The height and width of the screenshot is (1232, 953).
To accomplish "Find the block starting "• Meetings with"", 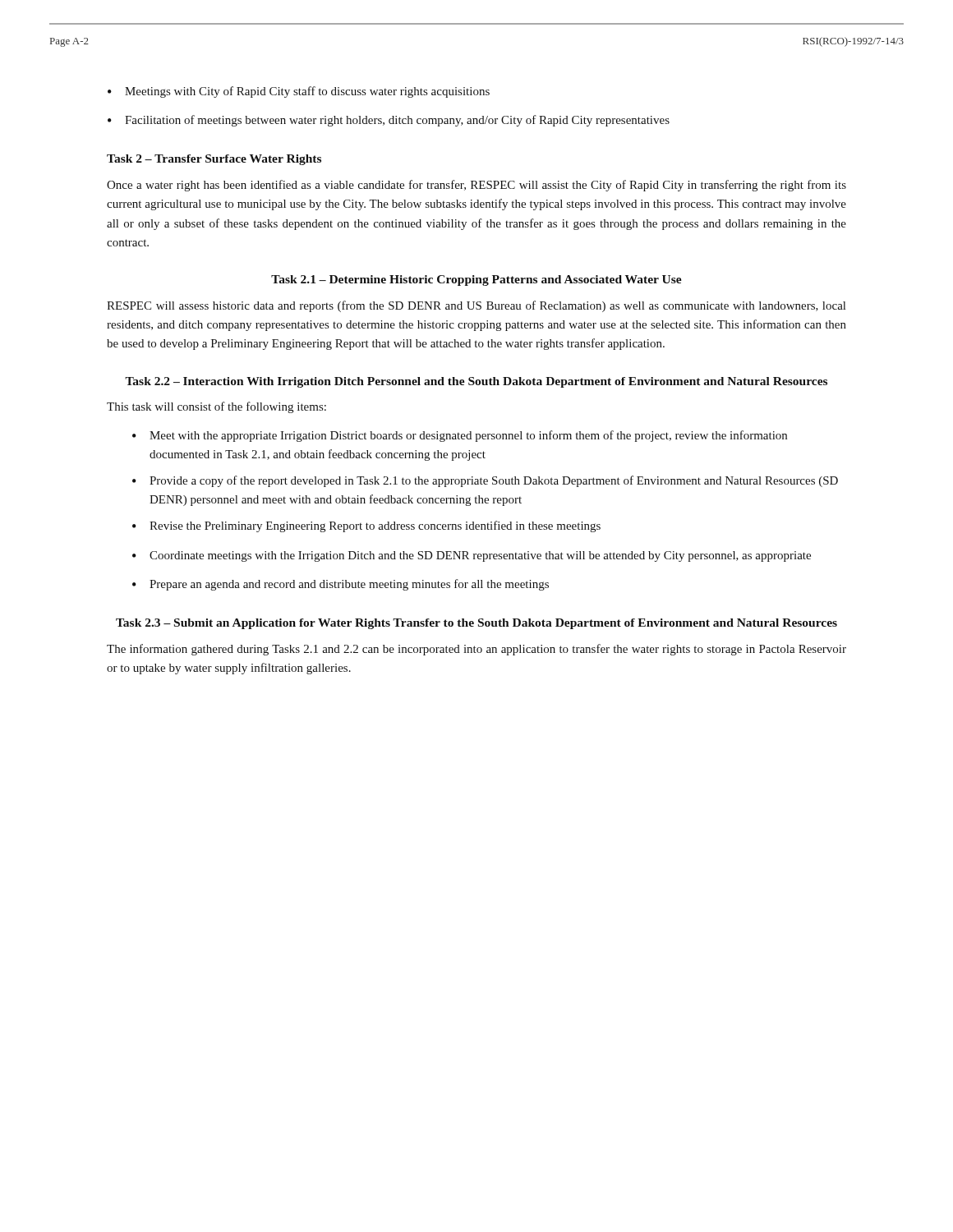I will [x=298, y=93].
